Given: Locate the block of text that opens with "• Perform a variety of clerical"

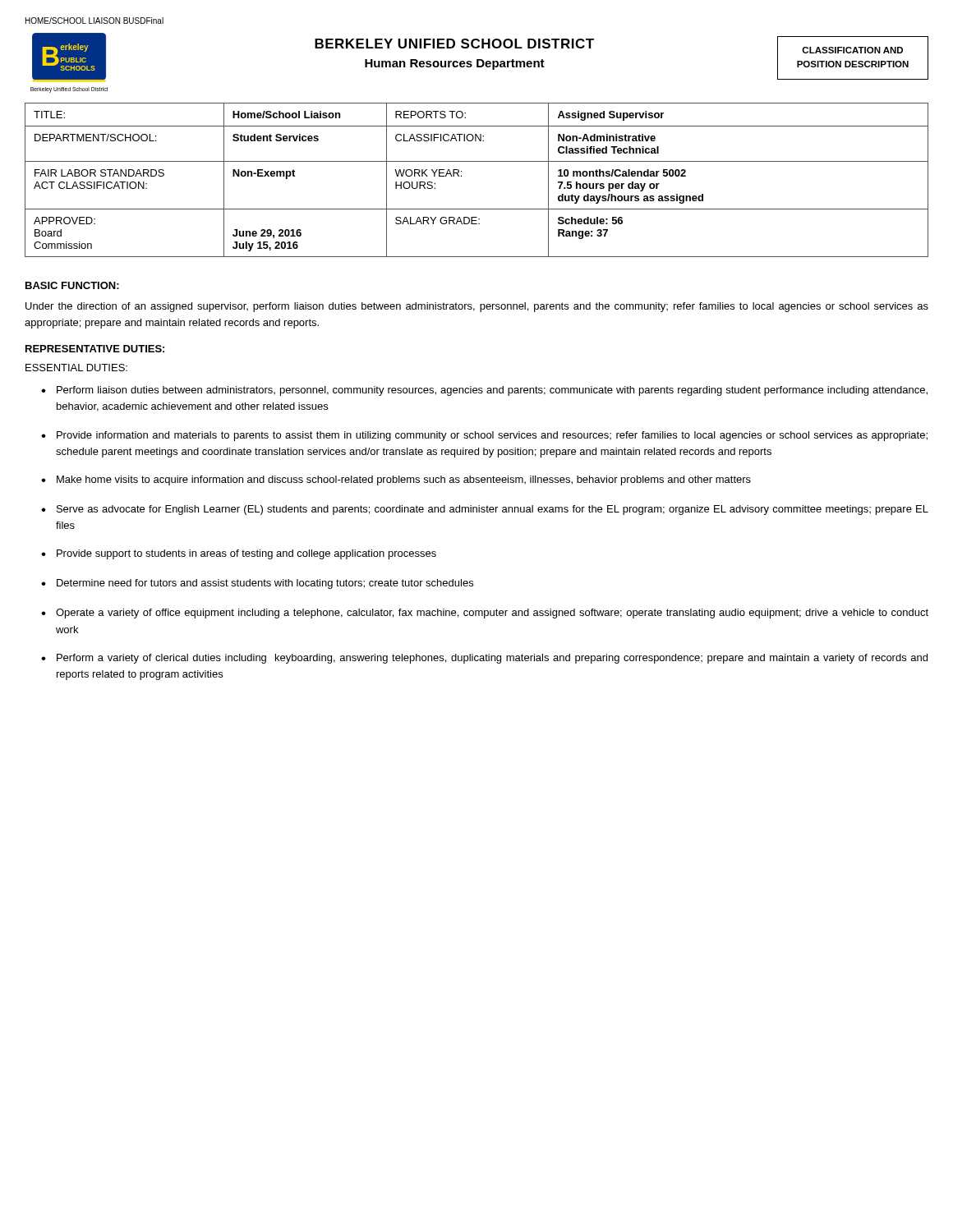Looking at the screenshot, I should pyautogui.click(x=485, y=666).
